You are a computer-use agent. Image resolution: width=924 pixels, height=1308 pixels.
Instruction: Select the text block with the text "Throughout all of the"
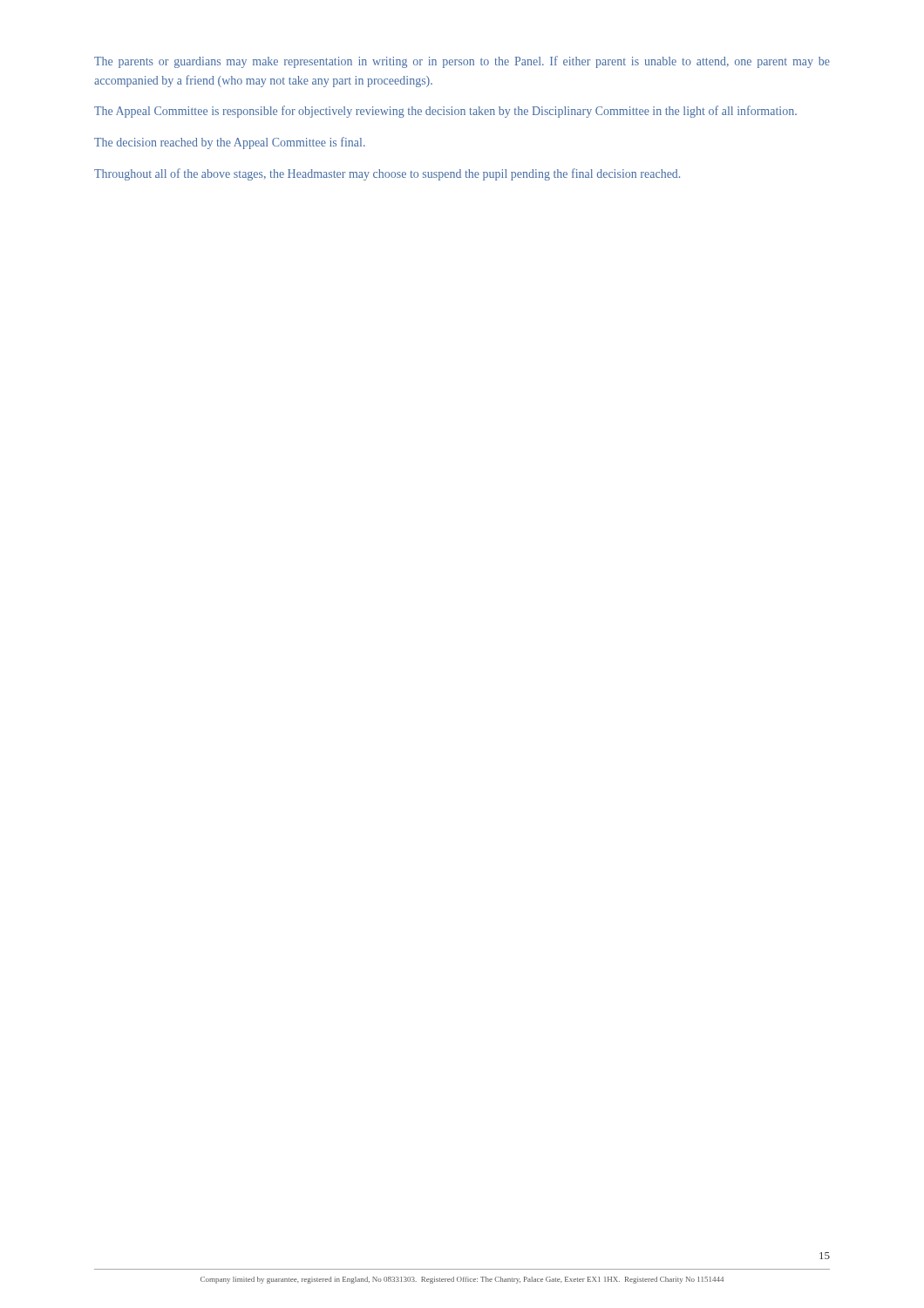click(x=388, y=174)
